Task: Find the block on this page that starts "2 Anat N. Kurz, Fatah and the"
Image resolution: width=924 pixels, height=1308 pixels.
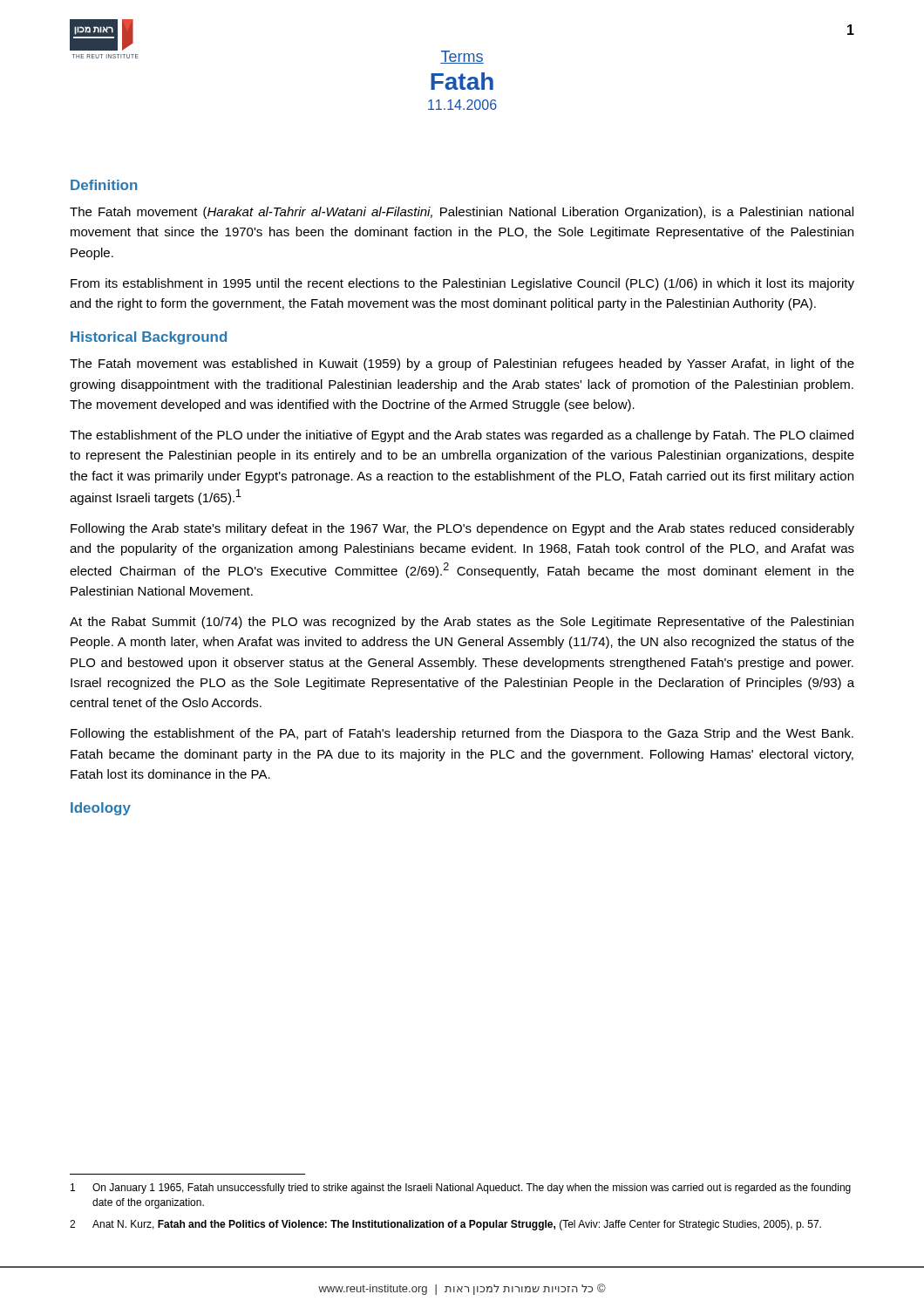Action: pyautogui.click(x=446, y=1225)
